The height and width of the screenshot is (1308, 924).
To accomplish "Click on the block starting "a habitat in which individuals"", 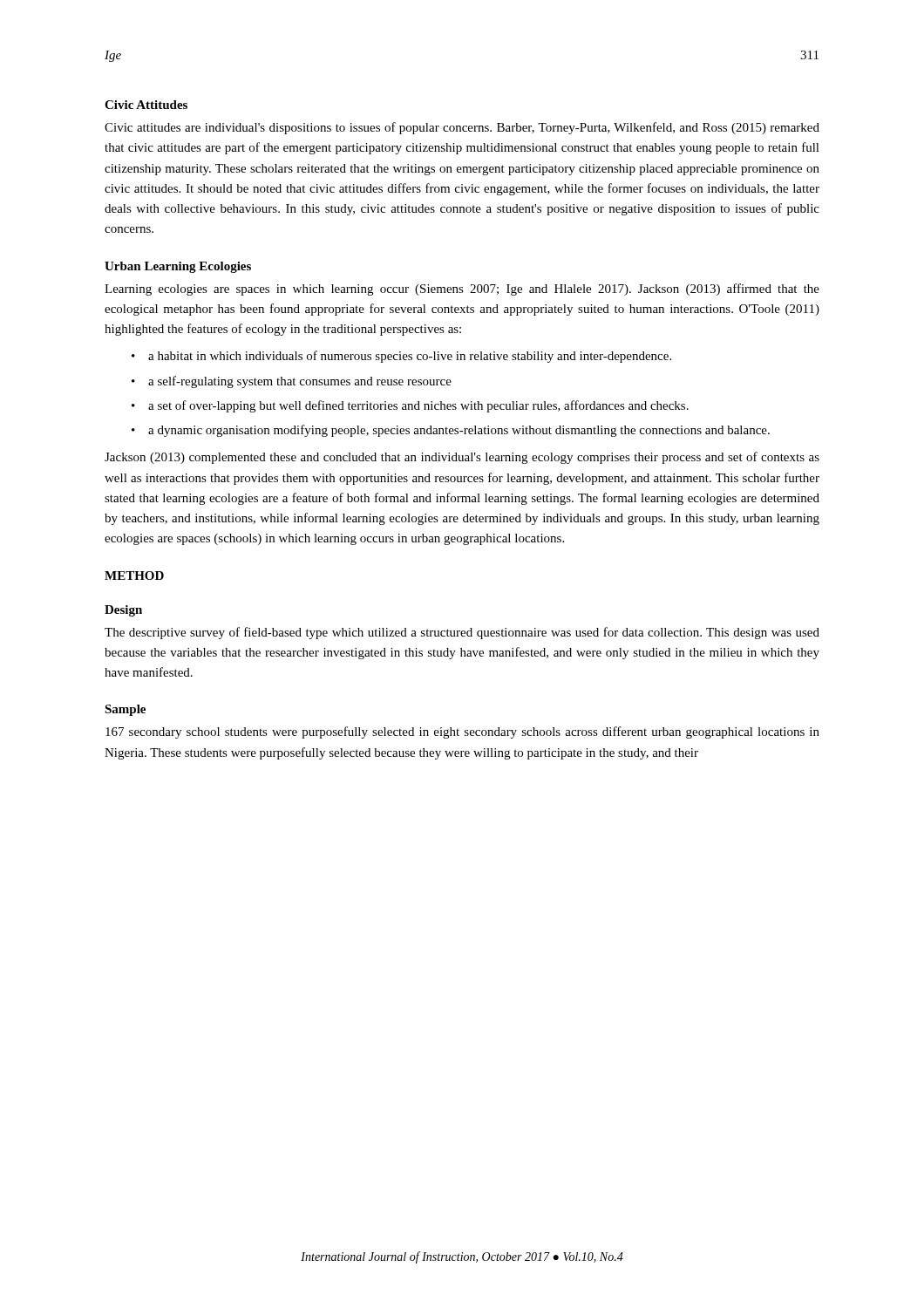I will [410, 356].
